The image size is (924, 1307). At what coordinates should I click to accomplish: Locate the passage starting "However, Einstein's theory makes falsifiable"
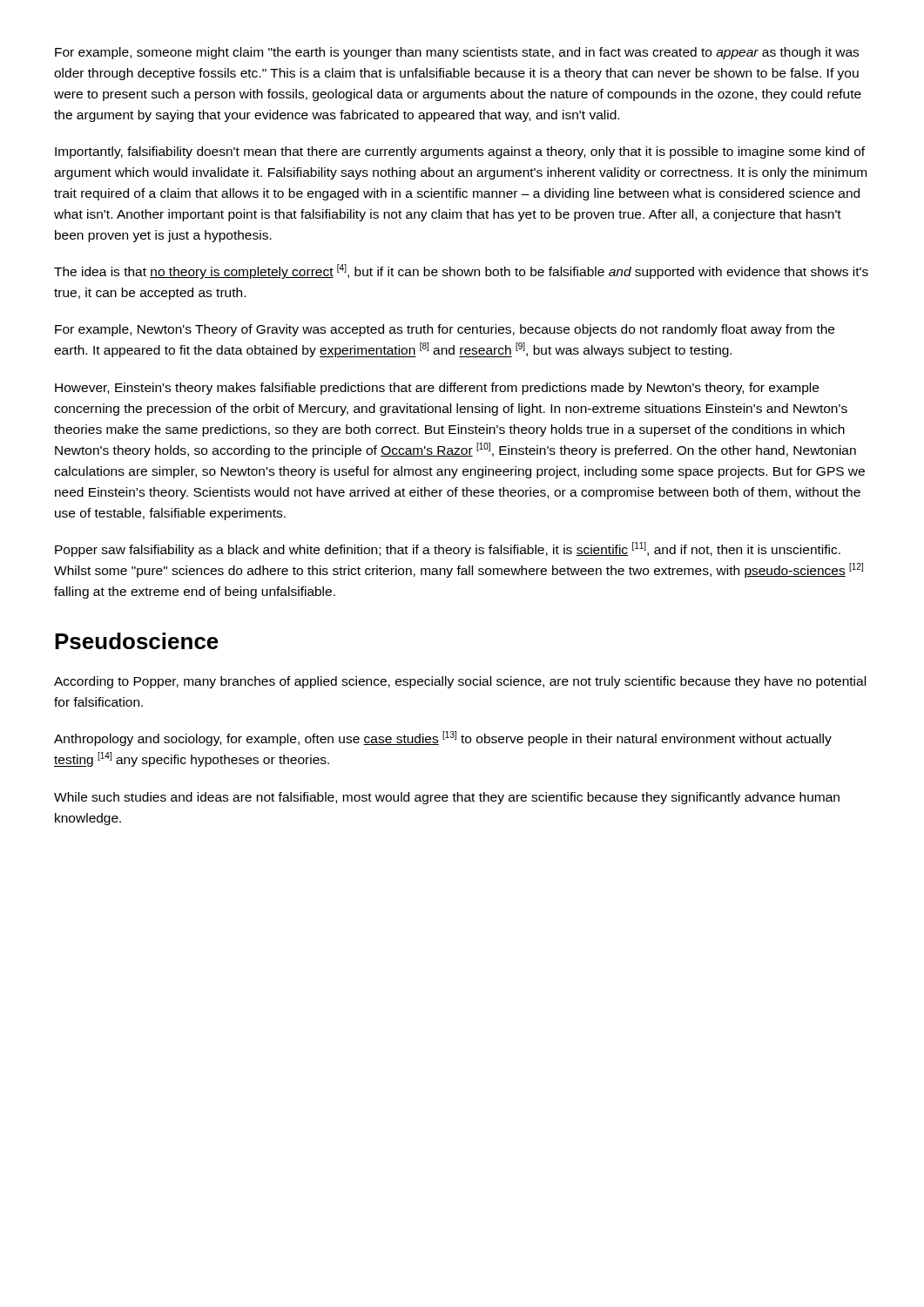(x=460, y=450)
